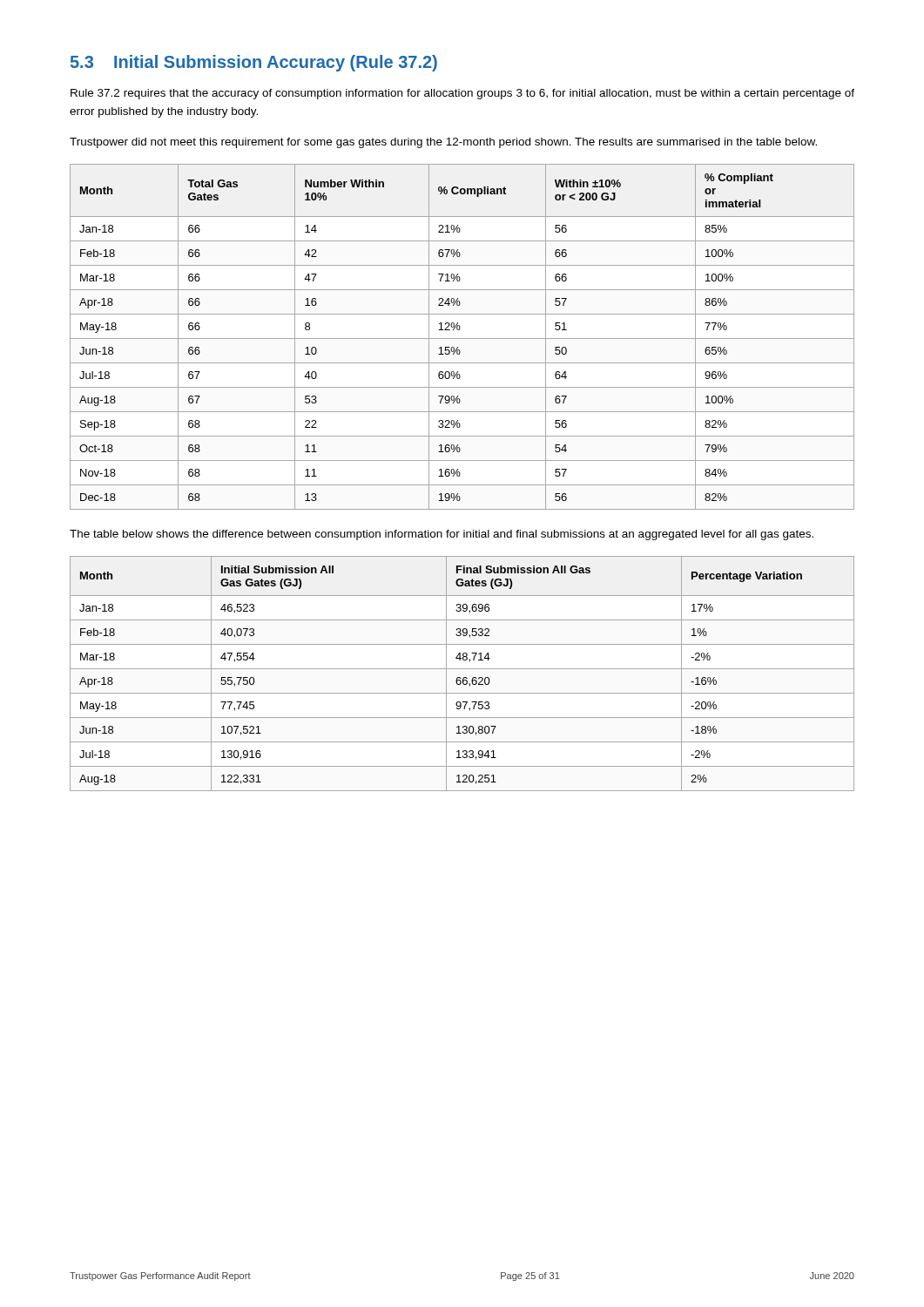Image resolution: width=924 pixels, height=1307 pixels.
Task: Select the text block containing "Rule 37.2 requires that the accuracy of"
Action: click(462, 102)
